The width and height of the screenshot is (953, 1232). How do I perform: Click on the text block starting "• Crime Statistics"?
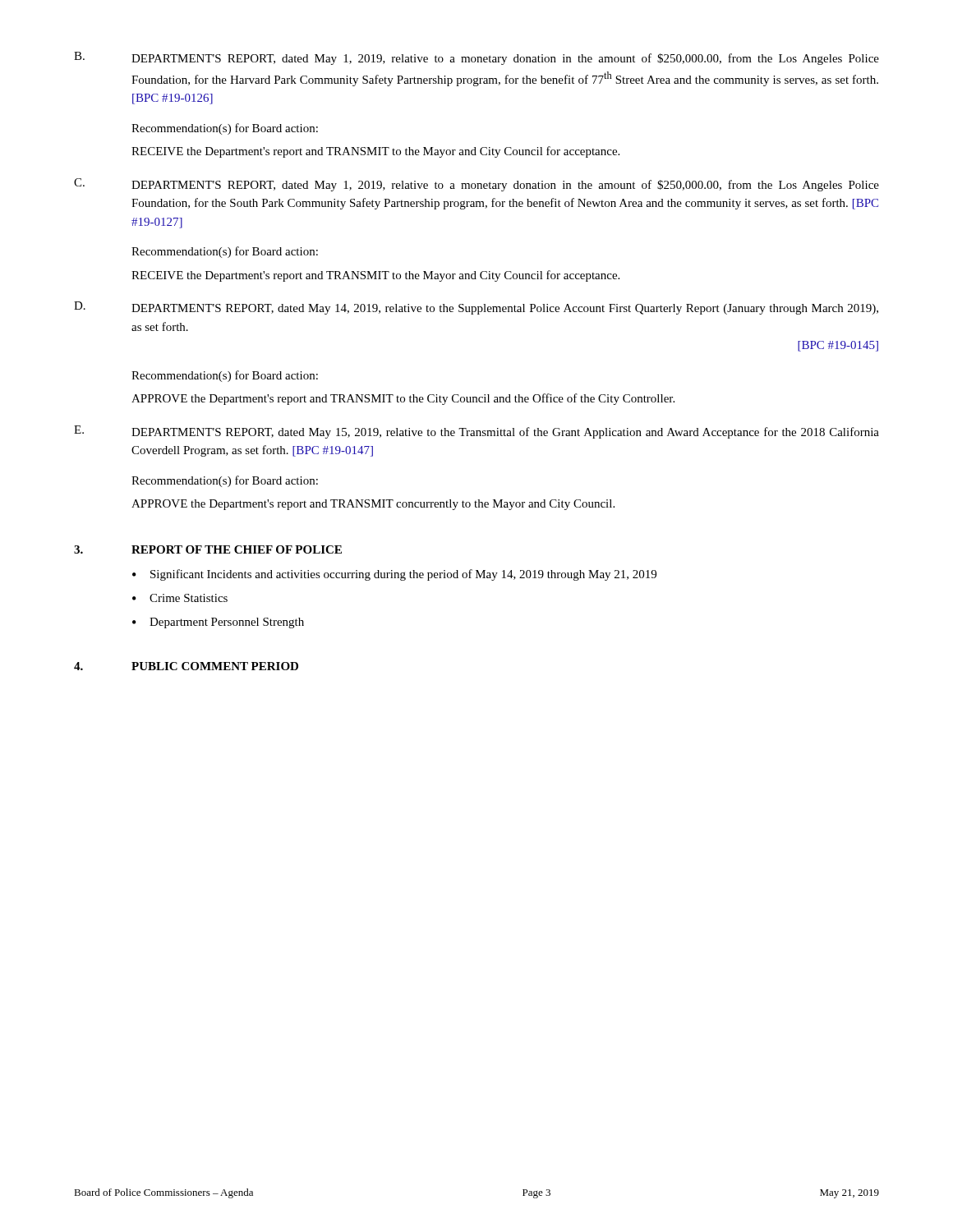180,598
